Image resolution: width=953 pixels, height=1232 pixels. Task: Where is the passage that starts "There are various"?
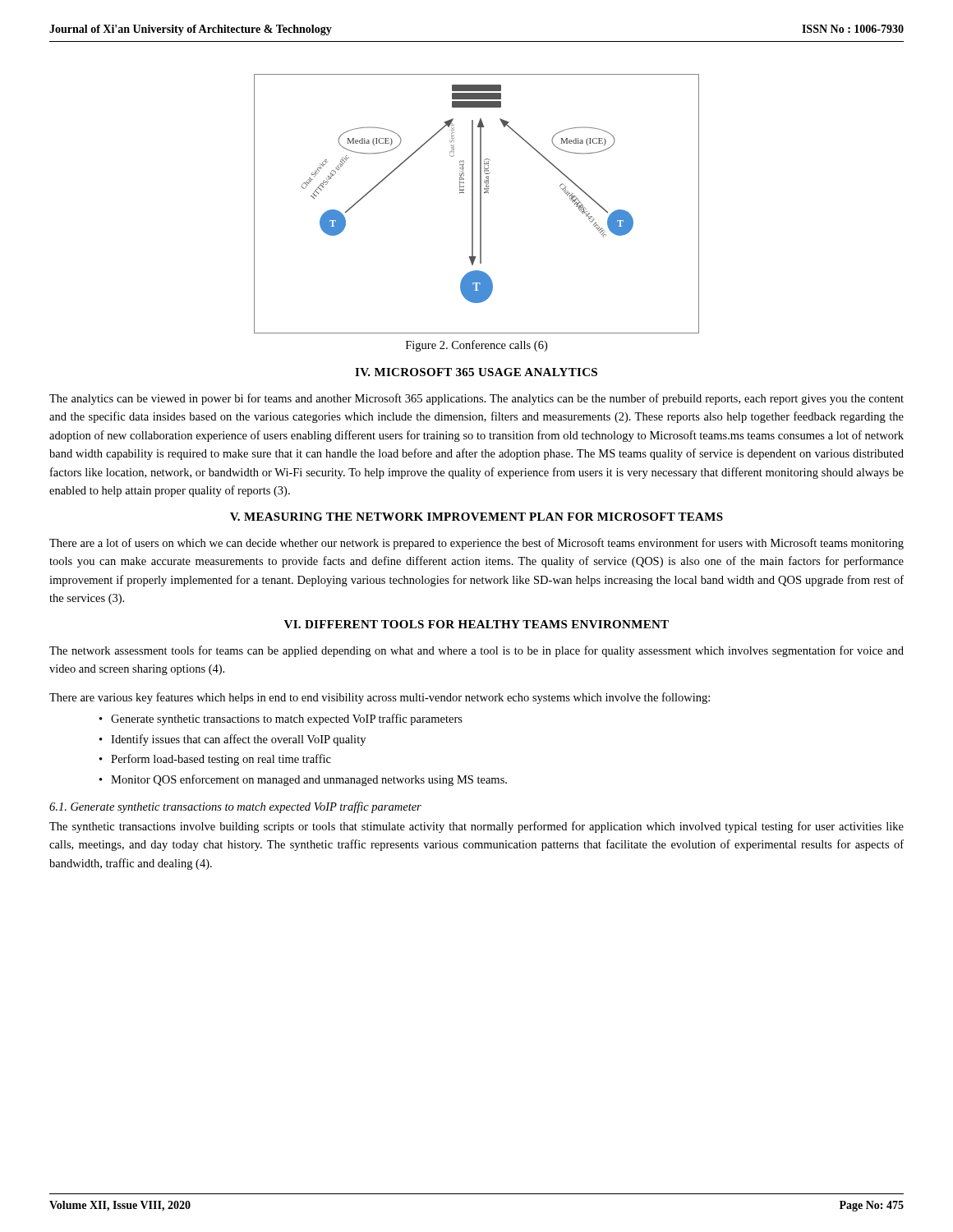(x=380, y=697)
